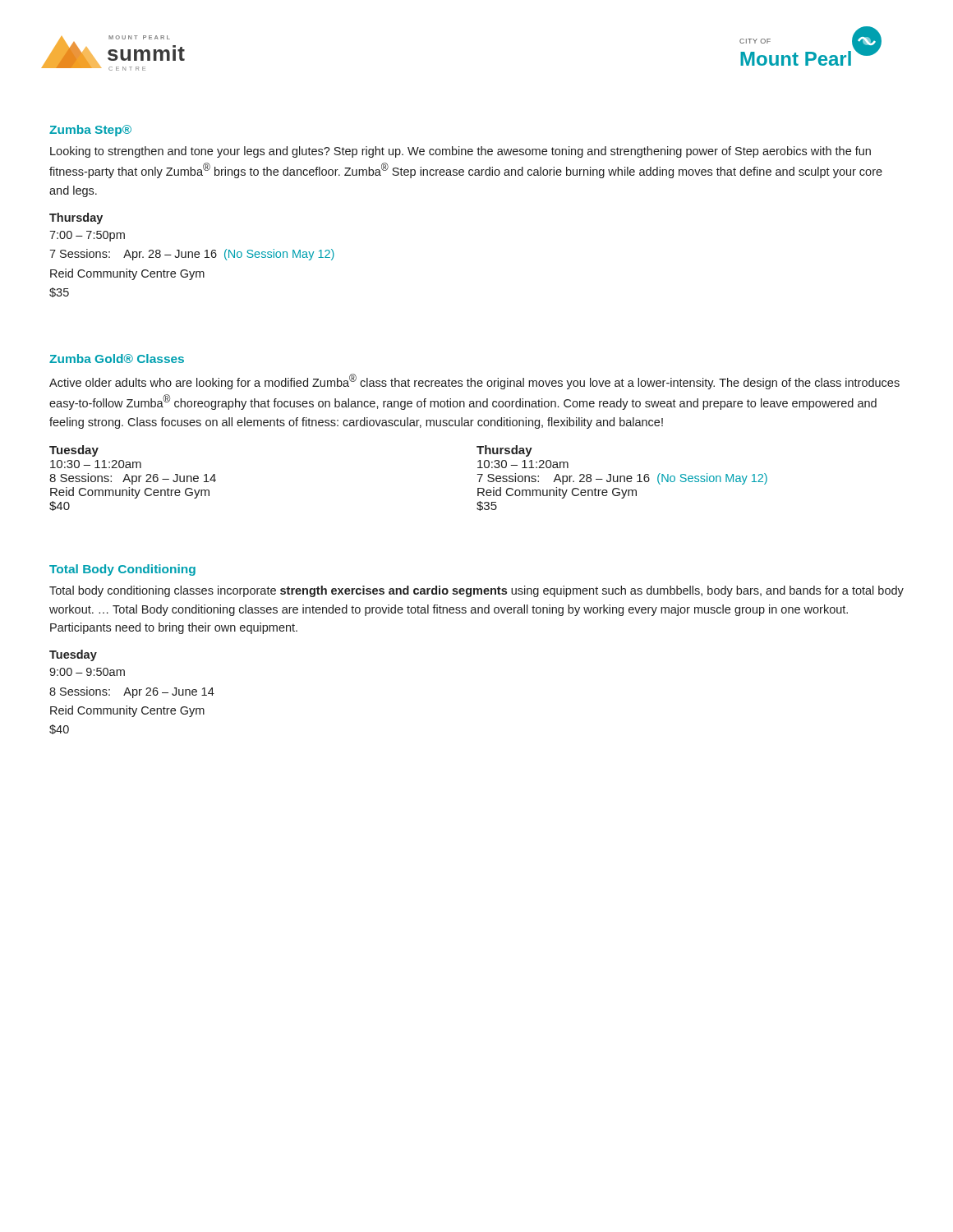The width and height of the screenshot is (953, 1232).
Task: Find the text block with the text "Tuesday 10:30 – 11:20am 8 Sessions:"
Action: tap(74, 451)
